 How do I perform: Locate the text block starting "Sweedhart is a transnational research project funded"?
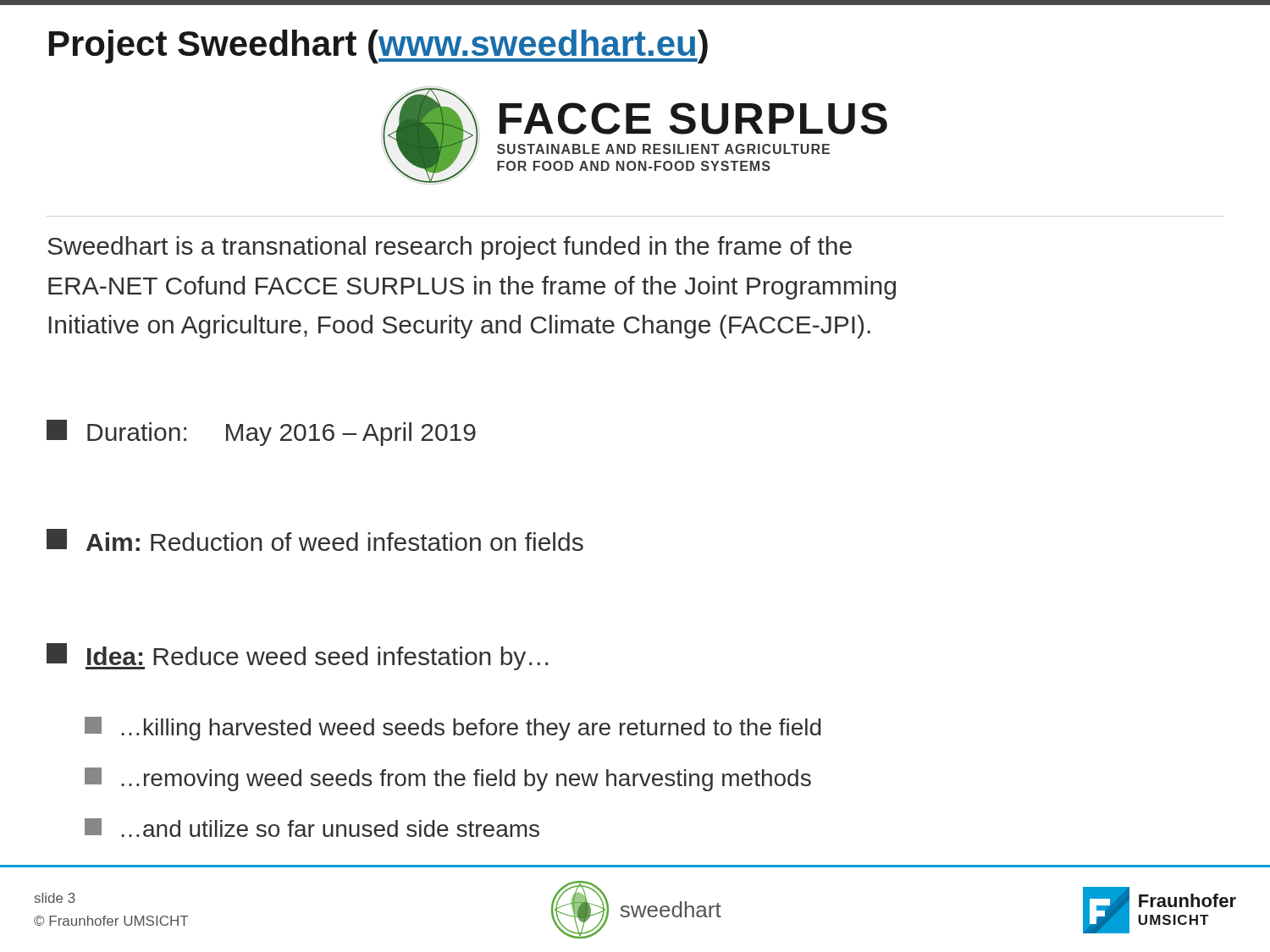(x=472, y=285)
